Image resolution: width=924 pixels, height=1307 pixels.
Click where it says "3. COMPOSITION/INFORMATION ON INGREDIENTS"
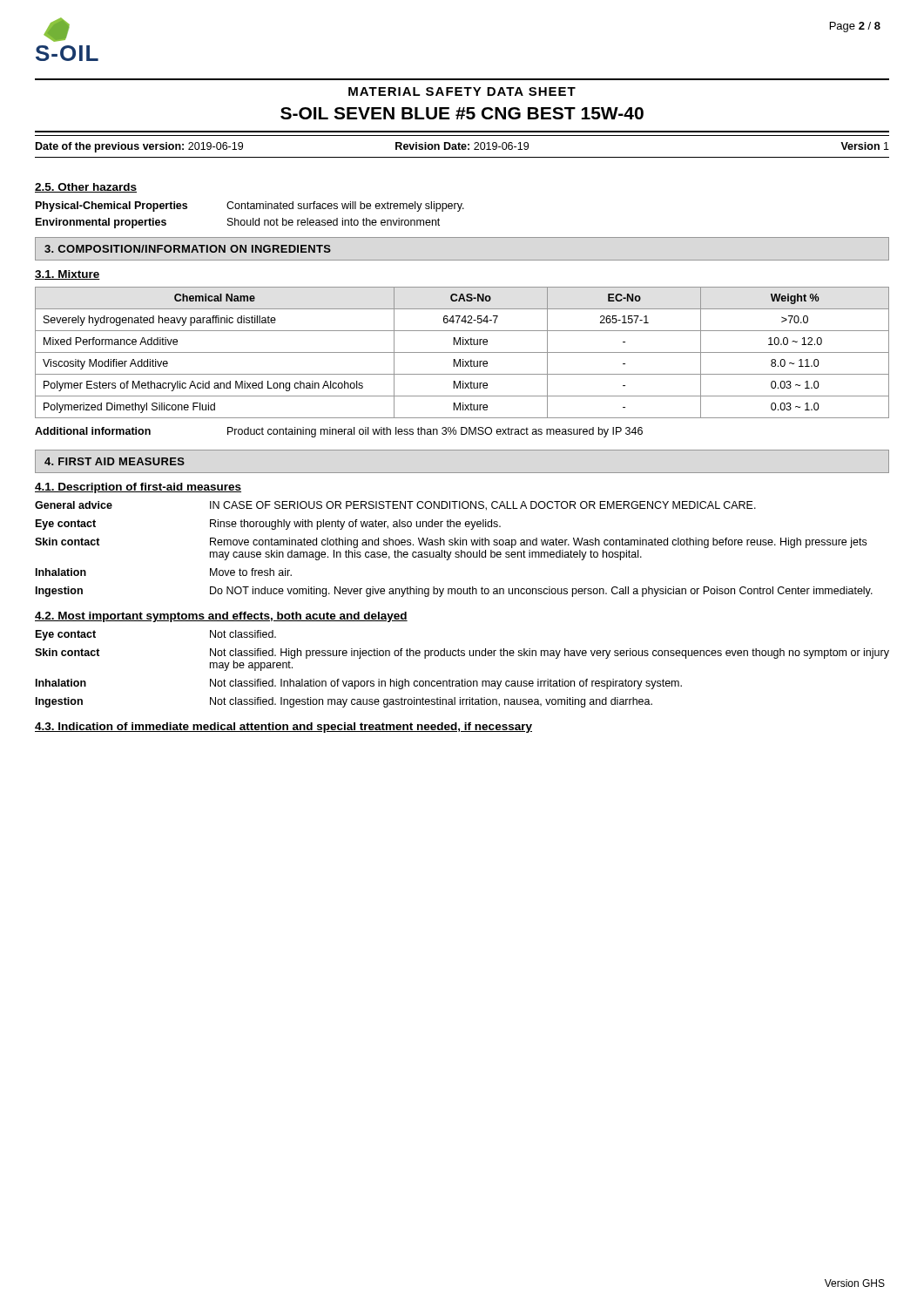188,249
